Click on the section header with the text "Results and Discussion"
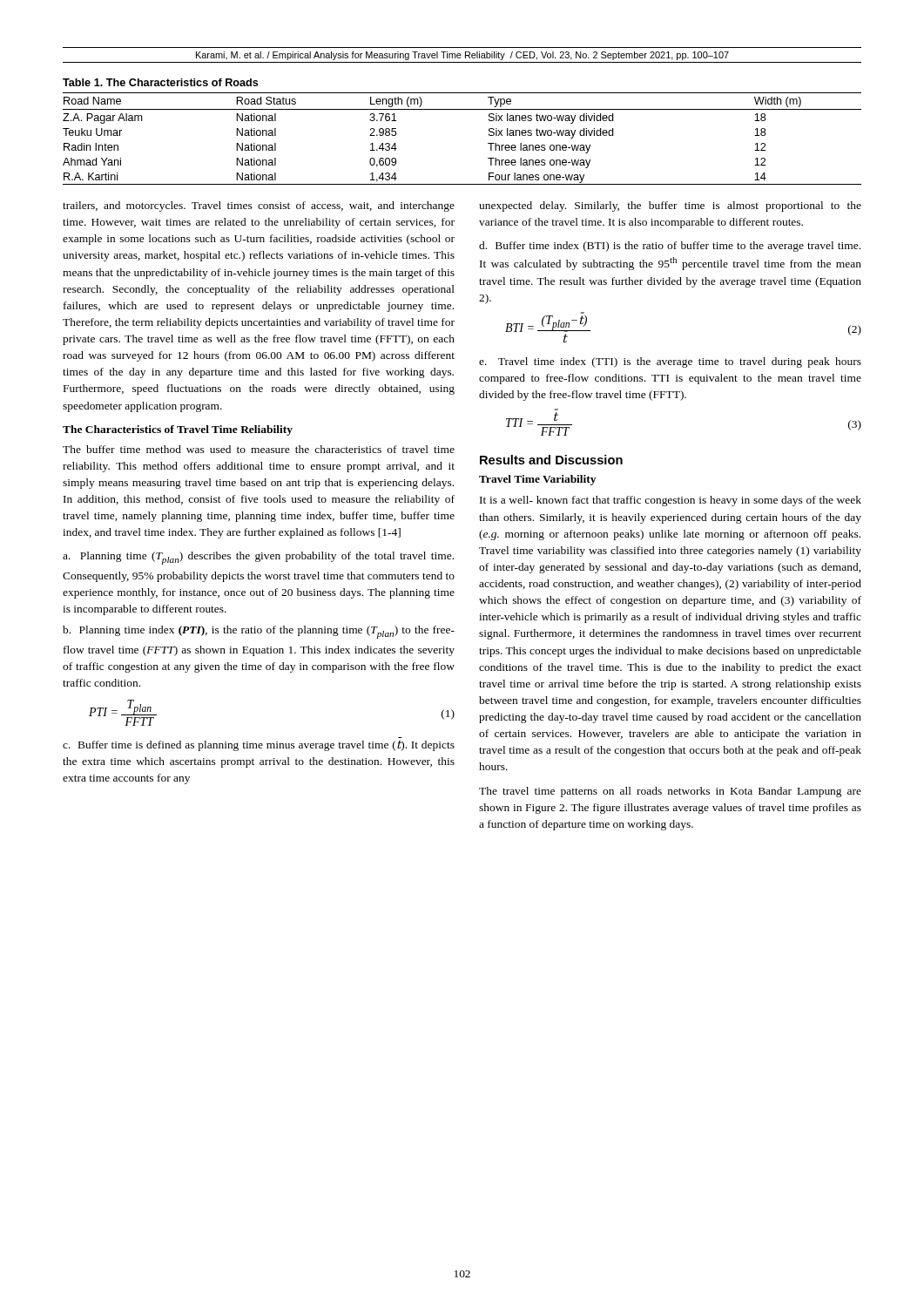924x1307 pixels. (551, 460)
